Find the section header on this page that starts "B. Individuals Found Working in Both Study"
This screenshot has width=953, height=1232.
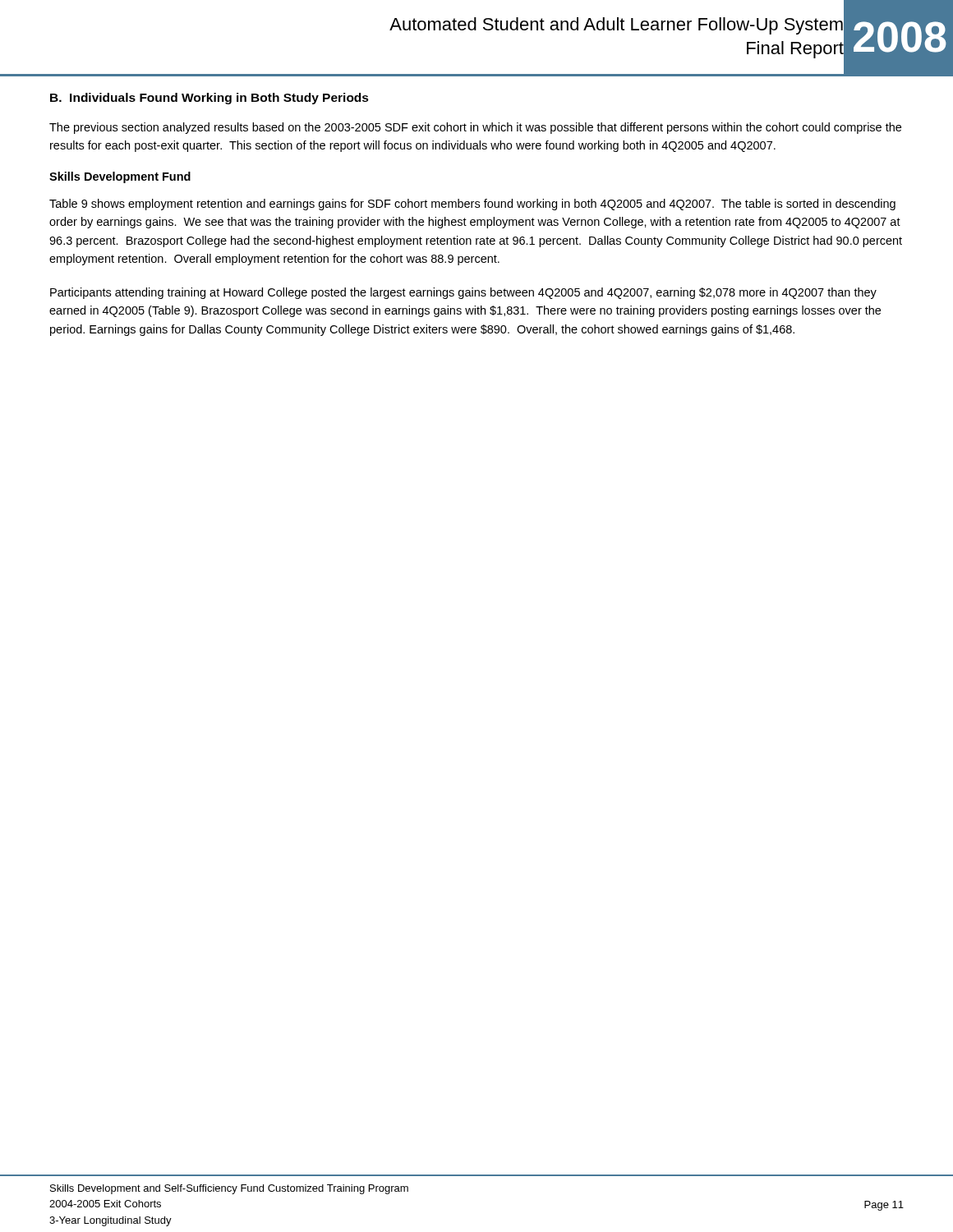(x=209, y=97)
